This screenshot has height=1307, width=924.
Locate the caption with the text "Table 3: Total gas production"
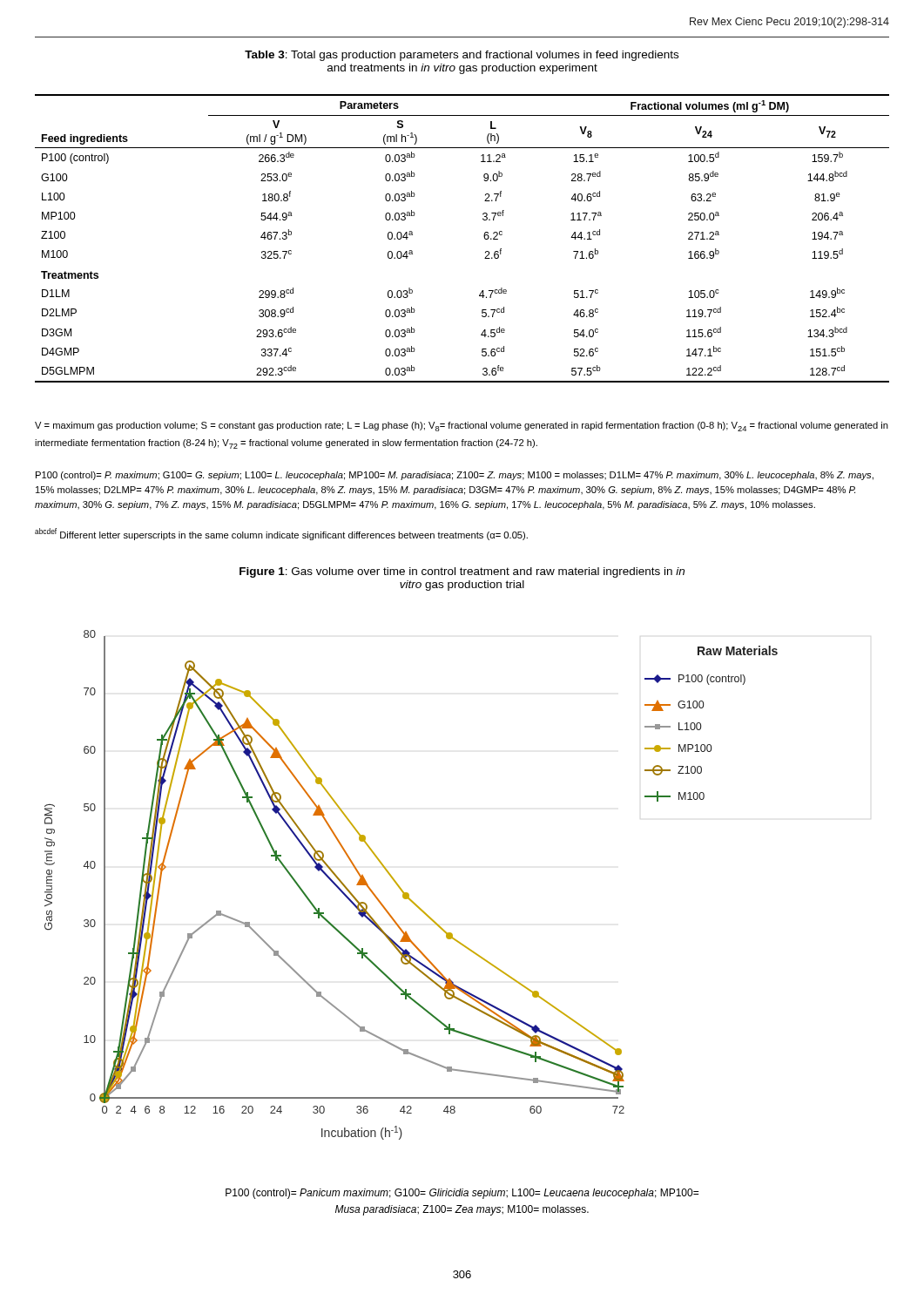pyautogui.click(x=462, y=61)
